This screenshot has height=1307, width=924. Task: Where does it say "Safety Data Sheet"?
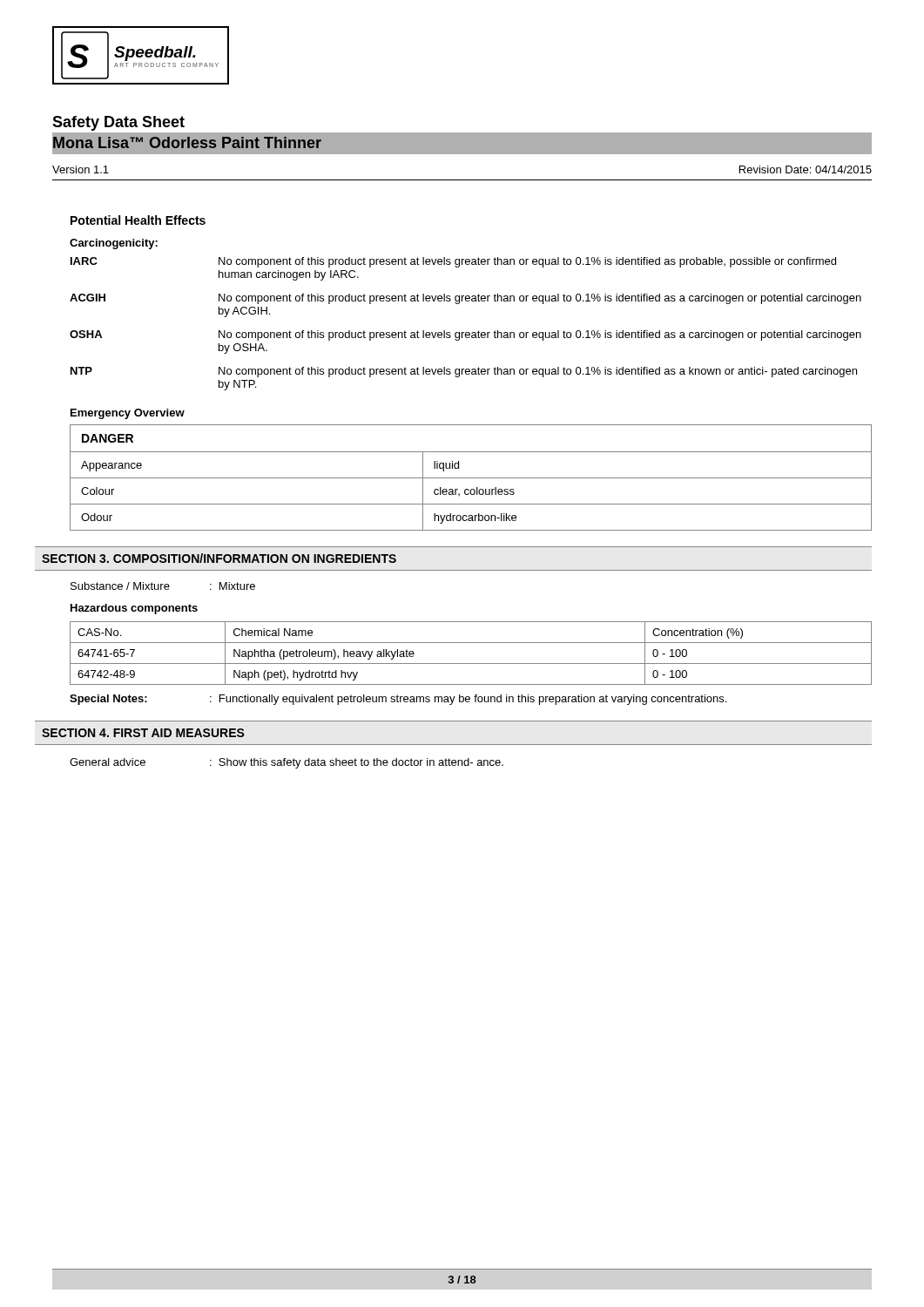coord(119,122)
